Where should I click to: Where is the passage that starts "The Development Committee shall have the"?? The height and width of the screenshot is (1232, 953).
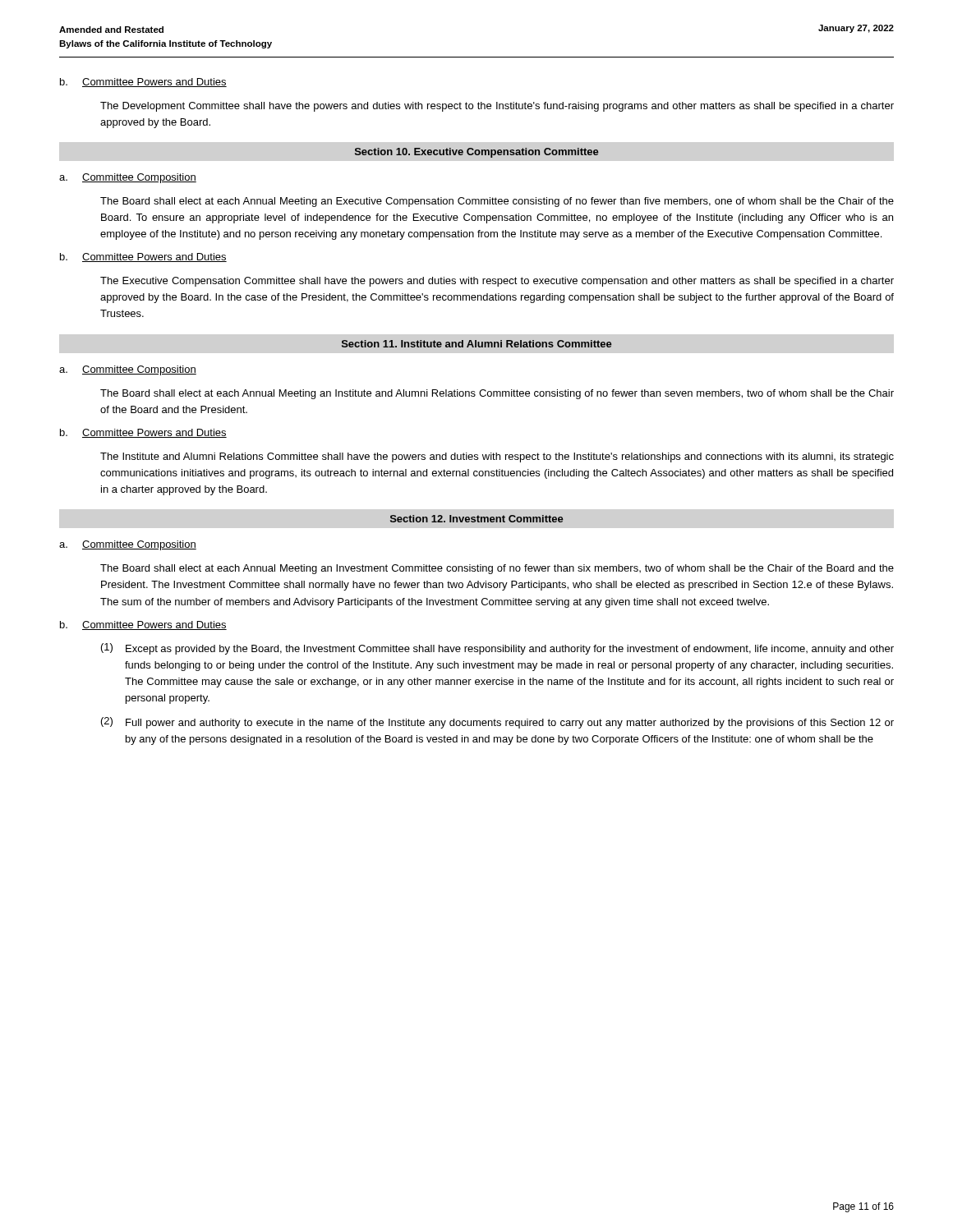click(x=497, y=113)
